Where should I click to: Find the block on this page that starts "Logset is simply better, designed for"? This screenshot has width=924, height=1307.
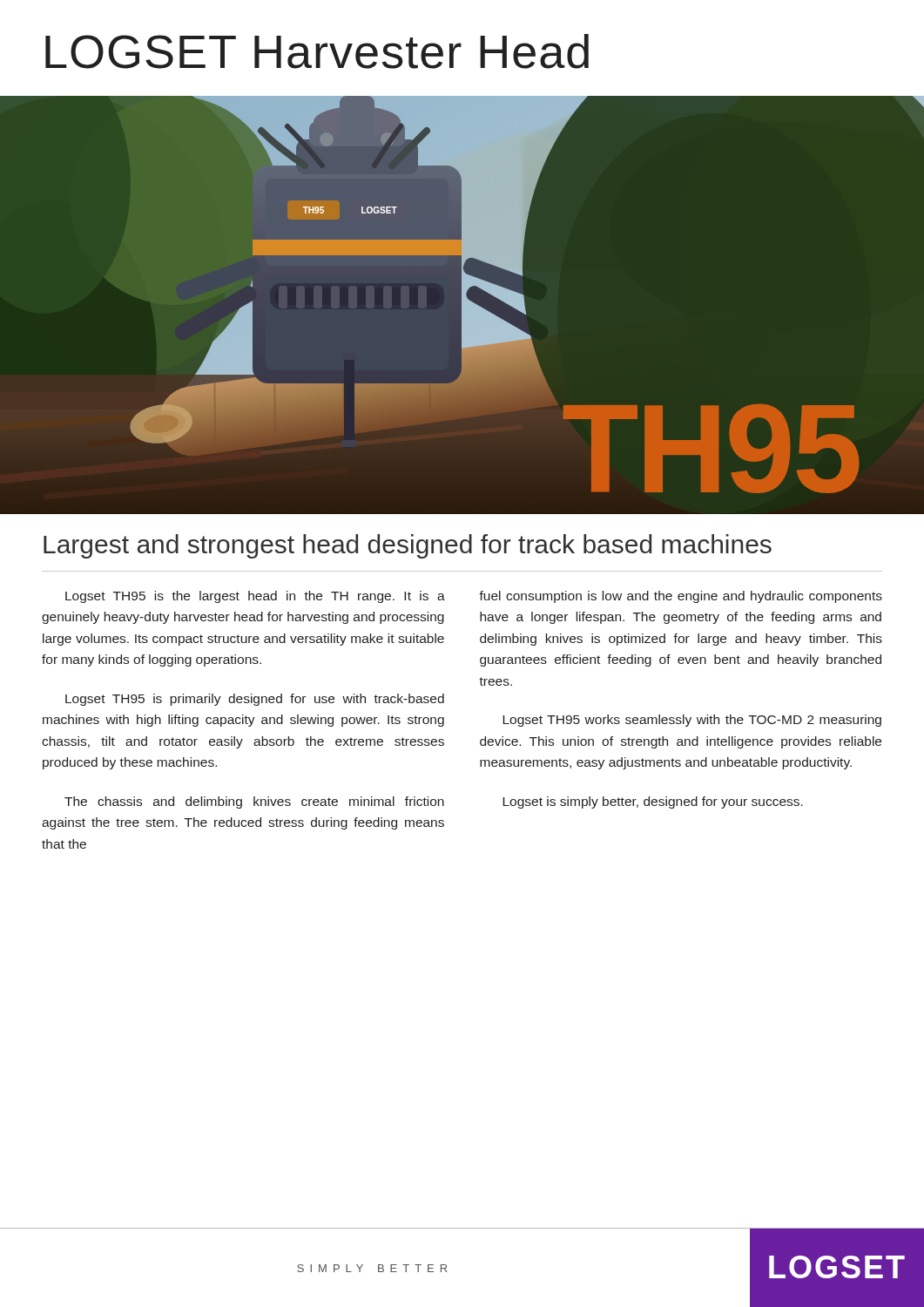pos(653,801)
